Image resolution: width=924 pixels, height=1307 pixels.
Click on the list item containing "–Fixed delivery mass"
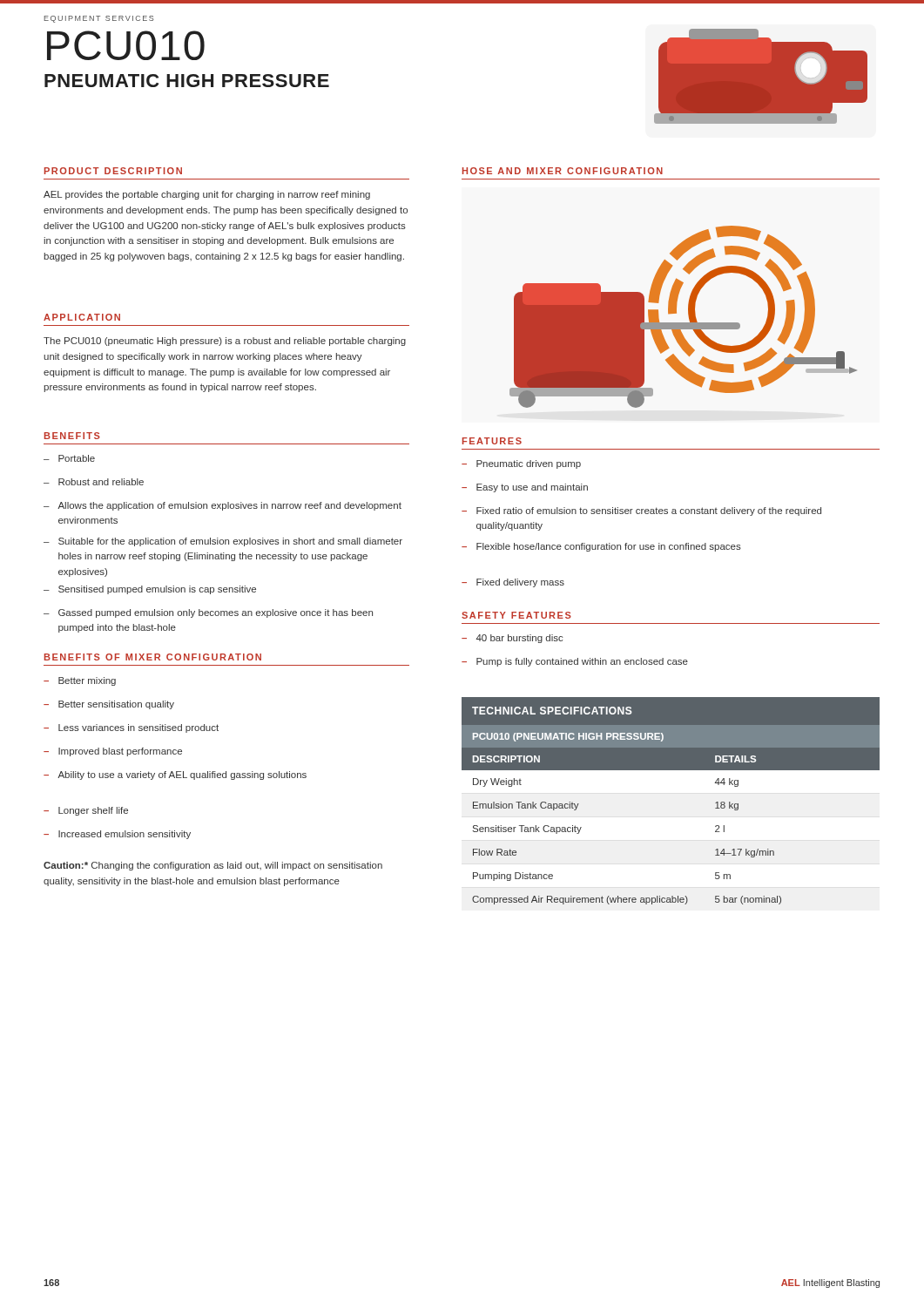click(x=513, y=583)
